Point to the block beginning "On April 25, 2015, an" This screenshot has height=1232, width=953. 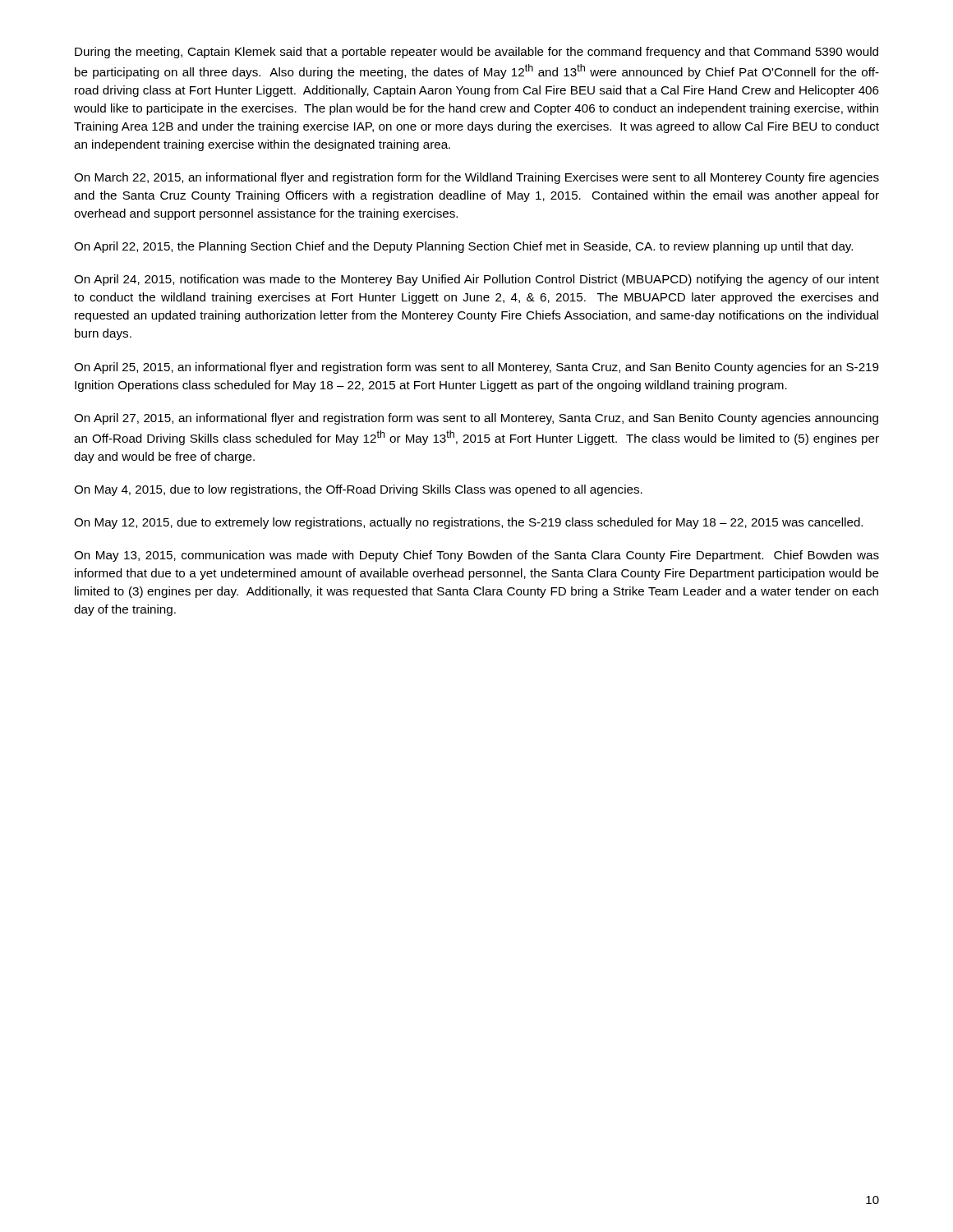(476, 375)
